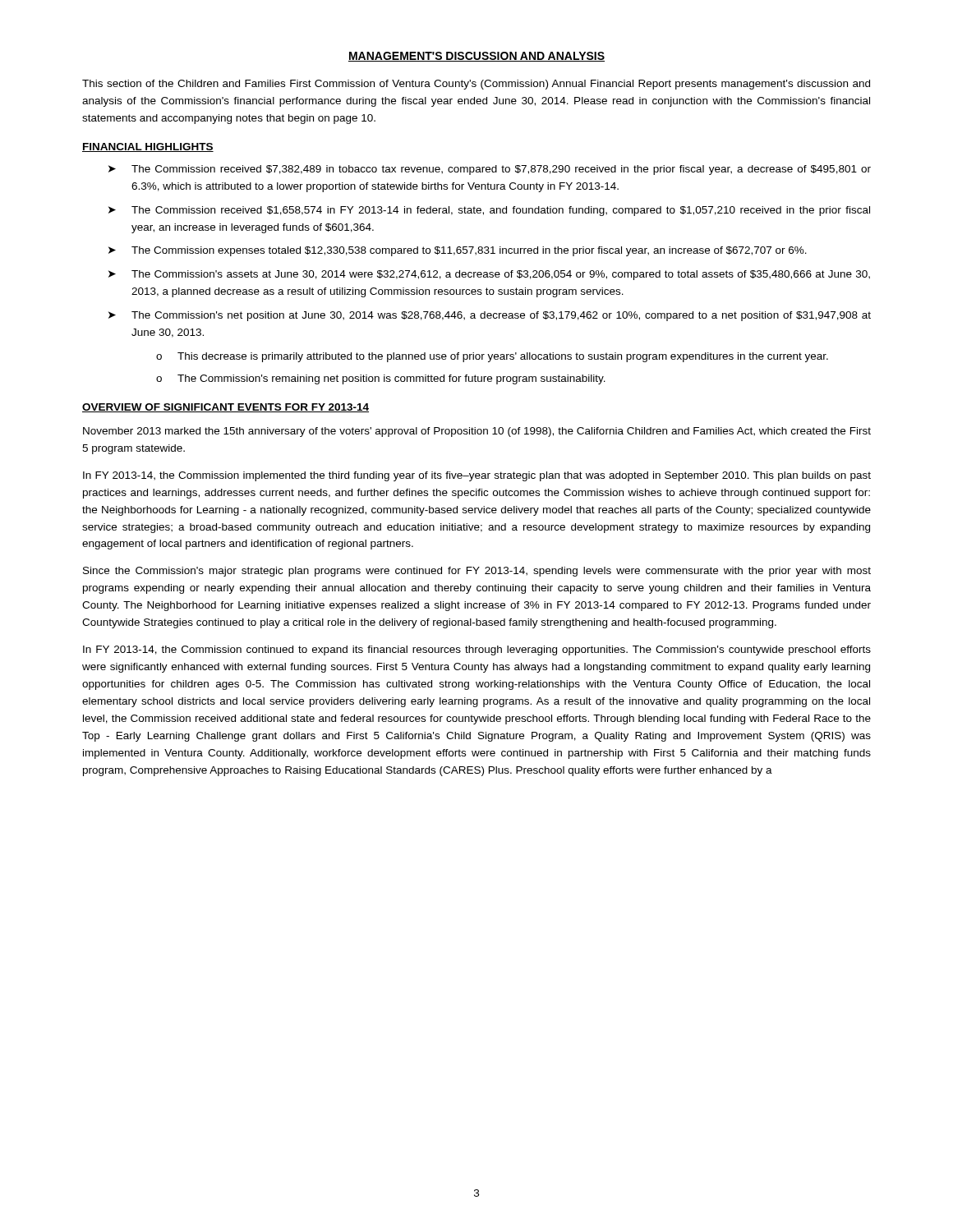Find the element starting "o This decrease is"
The height and width of the screenshot is (1232, 953).
click(513, 357)
